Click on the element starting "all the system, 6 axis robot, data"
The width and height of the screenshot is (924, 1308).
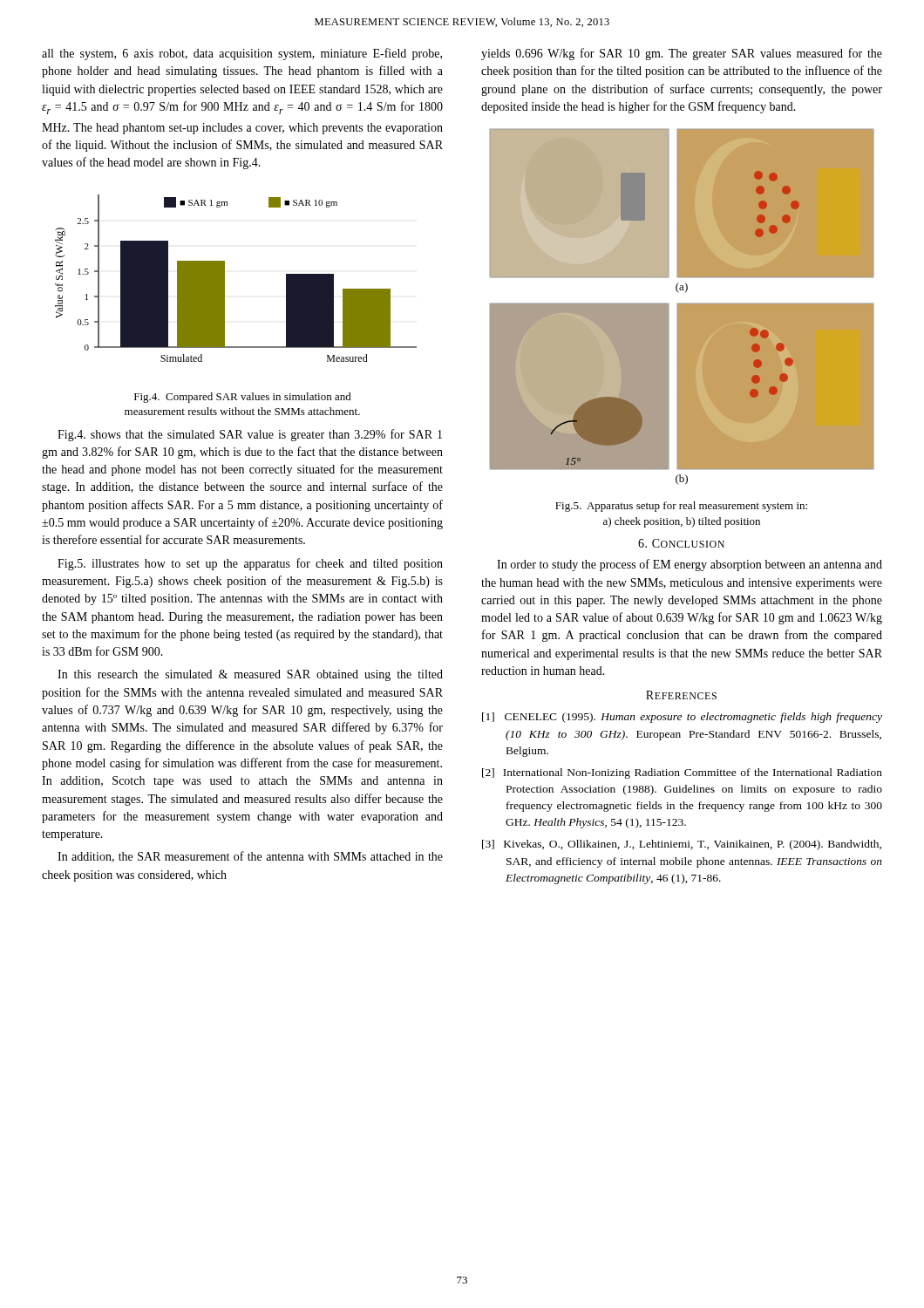(242, 109)
